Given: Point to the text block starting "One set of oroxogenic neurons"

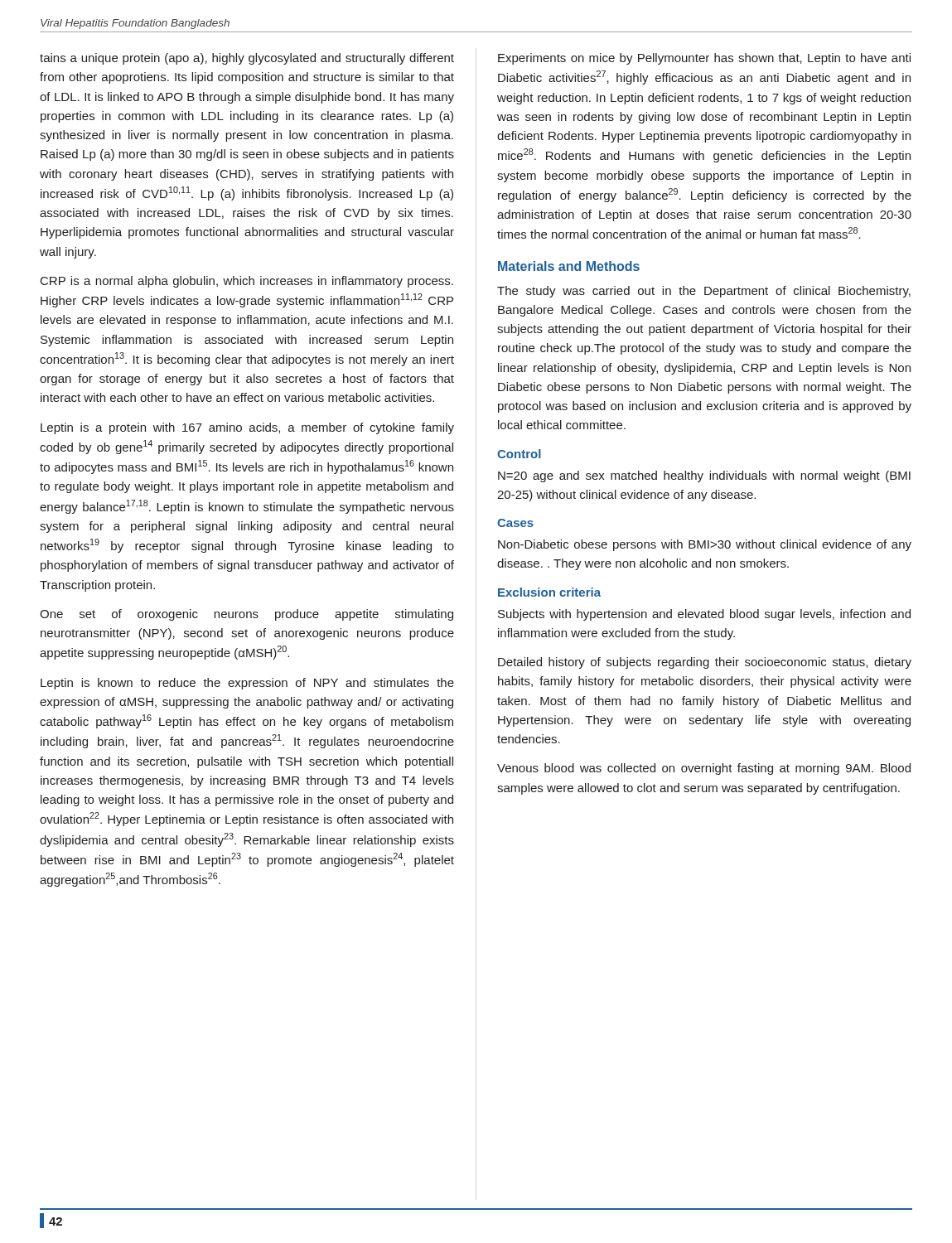Looking at the screenshot, I should coord(247,633).
